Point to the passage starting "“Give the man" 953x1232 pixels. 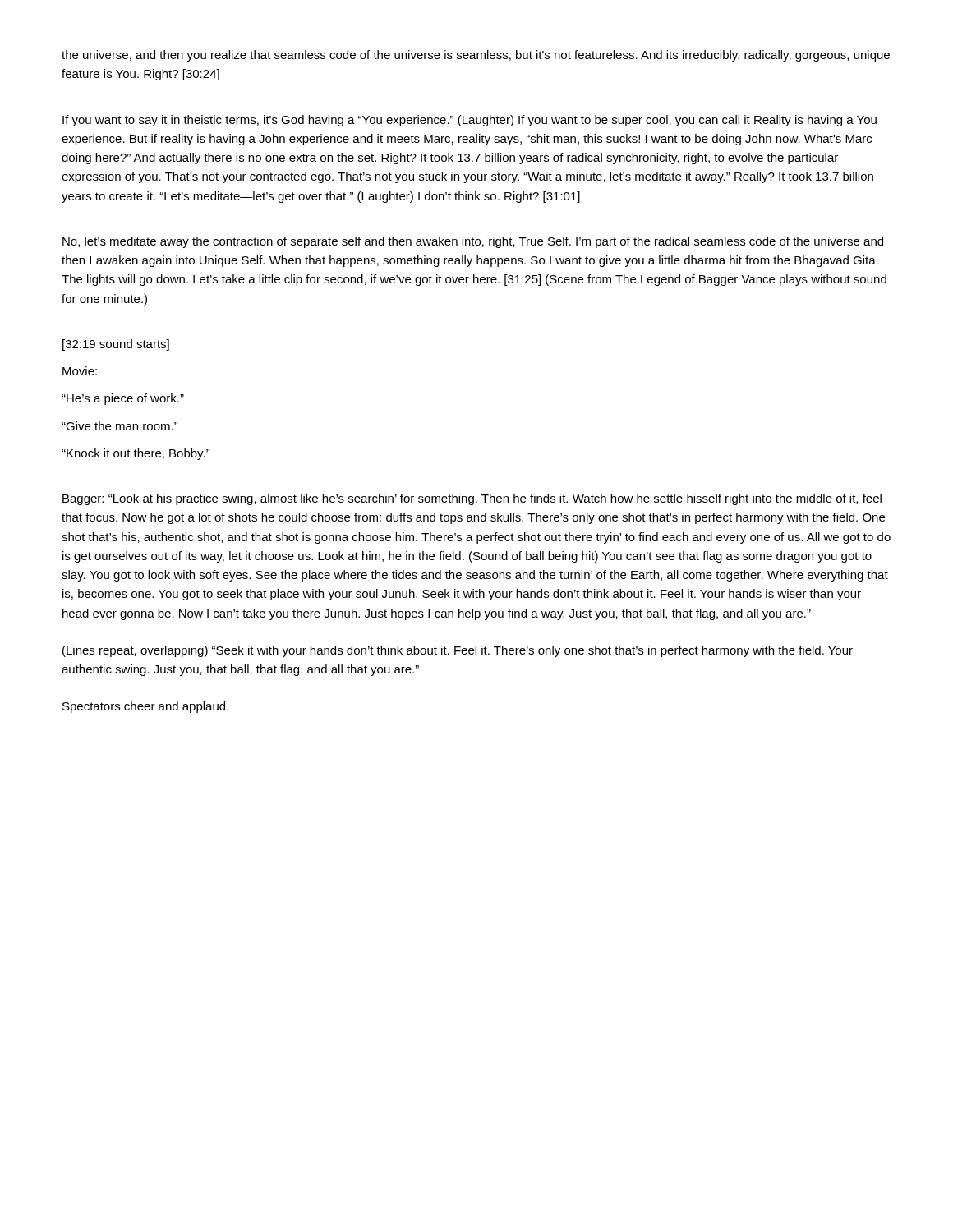point(120,425)
